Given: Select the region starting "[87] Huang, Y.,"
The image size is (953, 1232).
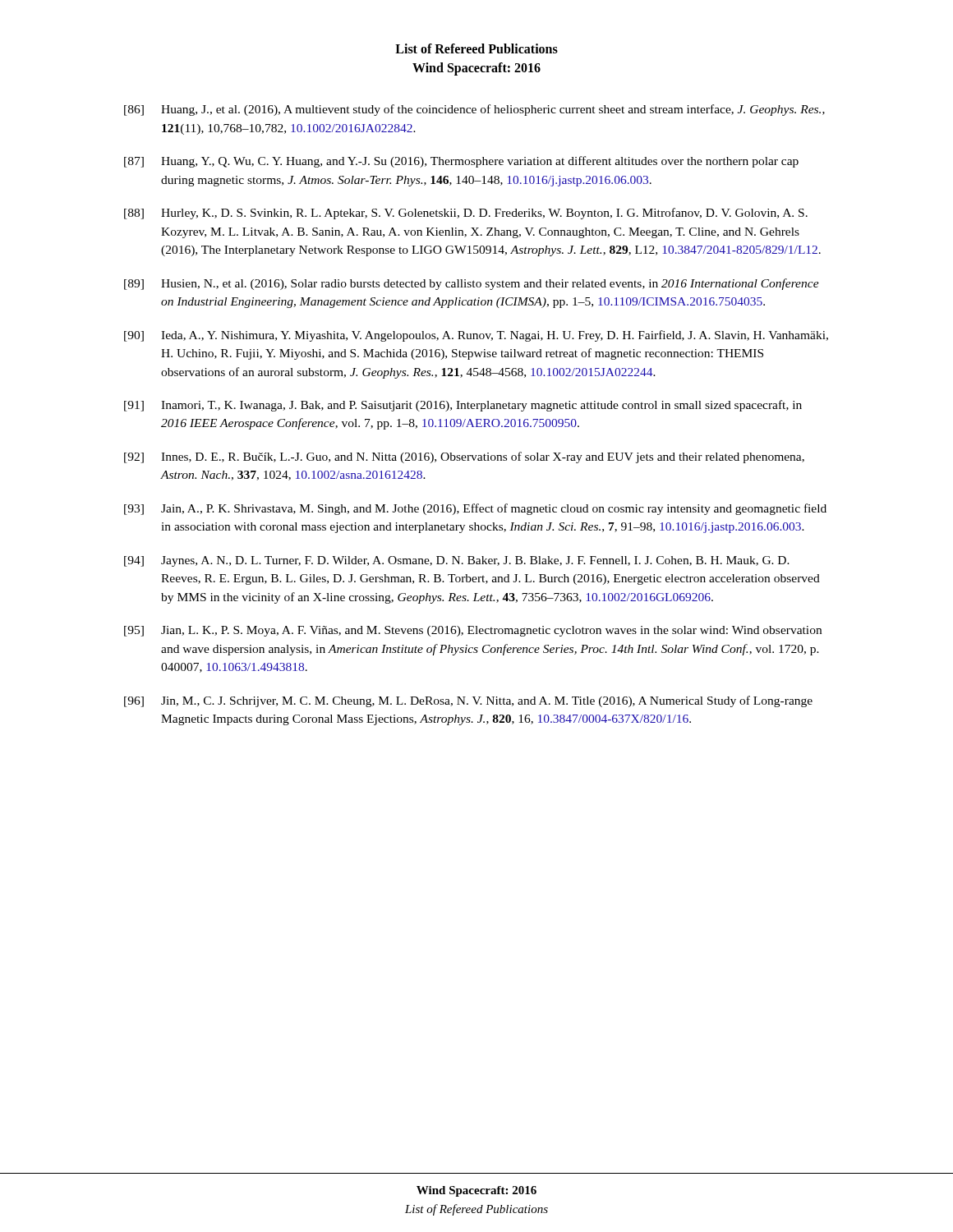Looking at the screenshot, I should [x=476, y=171].
